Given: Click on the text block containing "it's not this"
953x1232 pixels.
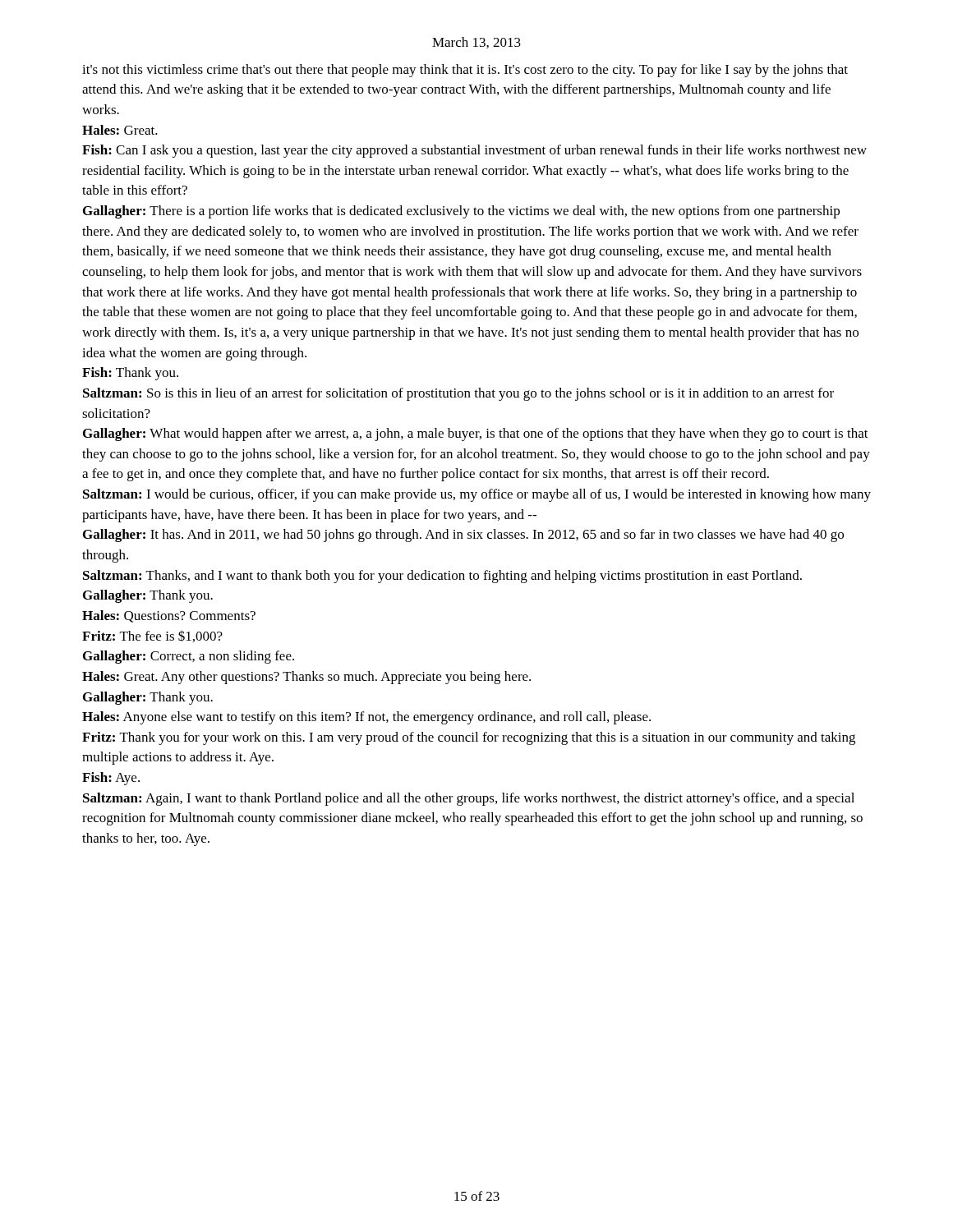Looking at the screenshot, I should tap(476, 454).
